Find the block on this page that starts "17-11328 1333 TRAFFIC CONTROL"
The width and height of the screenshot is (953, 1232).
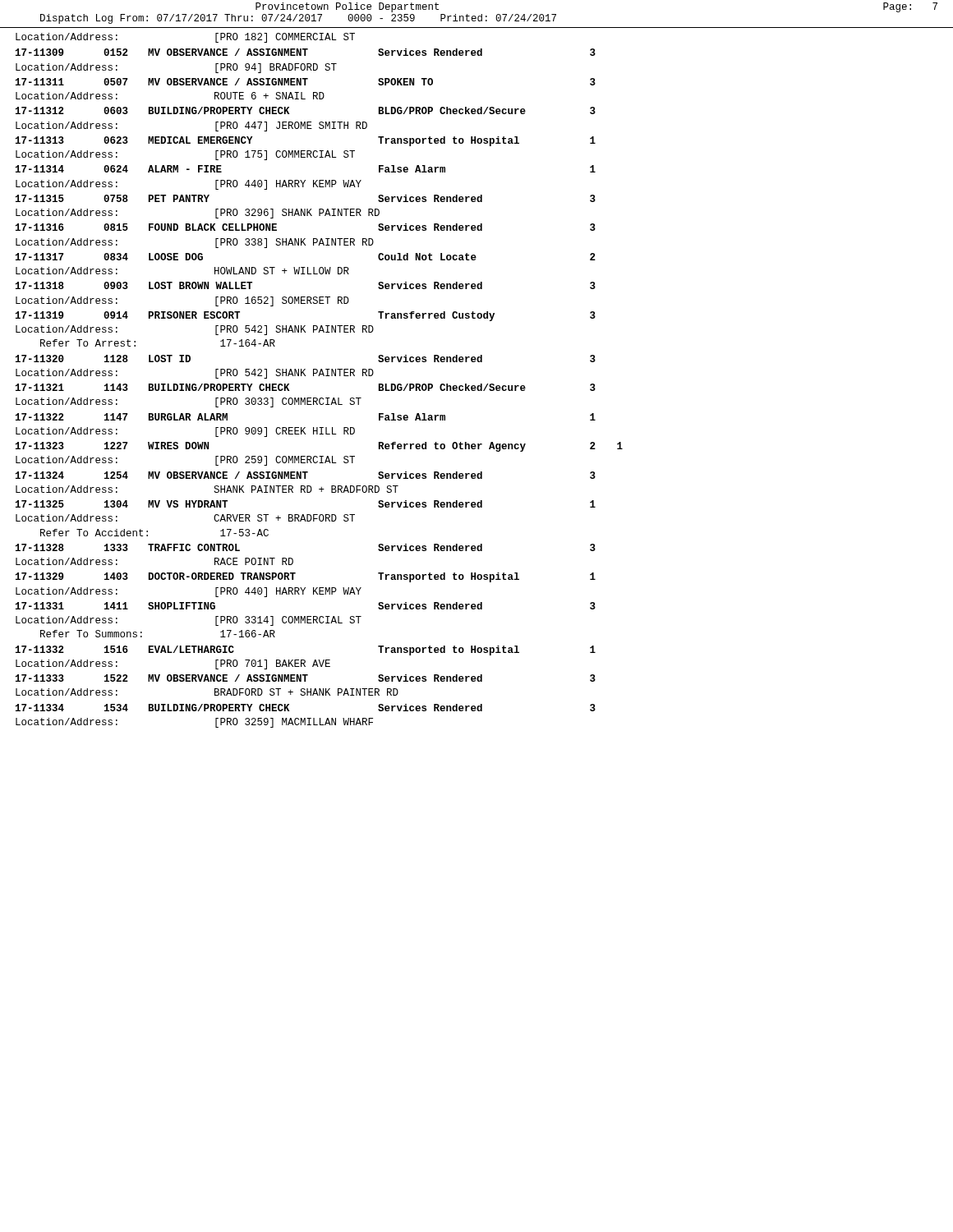476,556
